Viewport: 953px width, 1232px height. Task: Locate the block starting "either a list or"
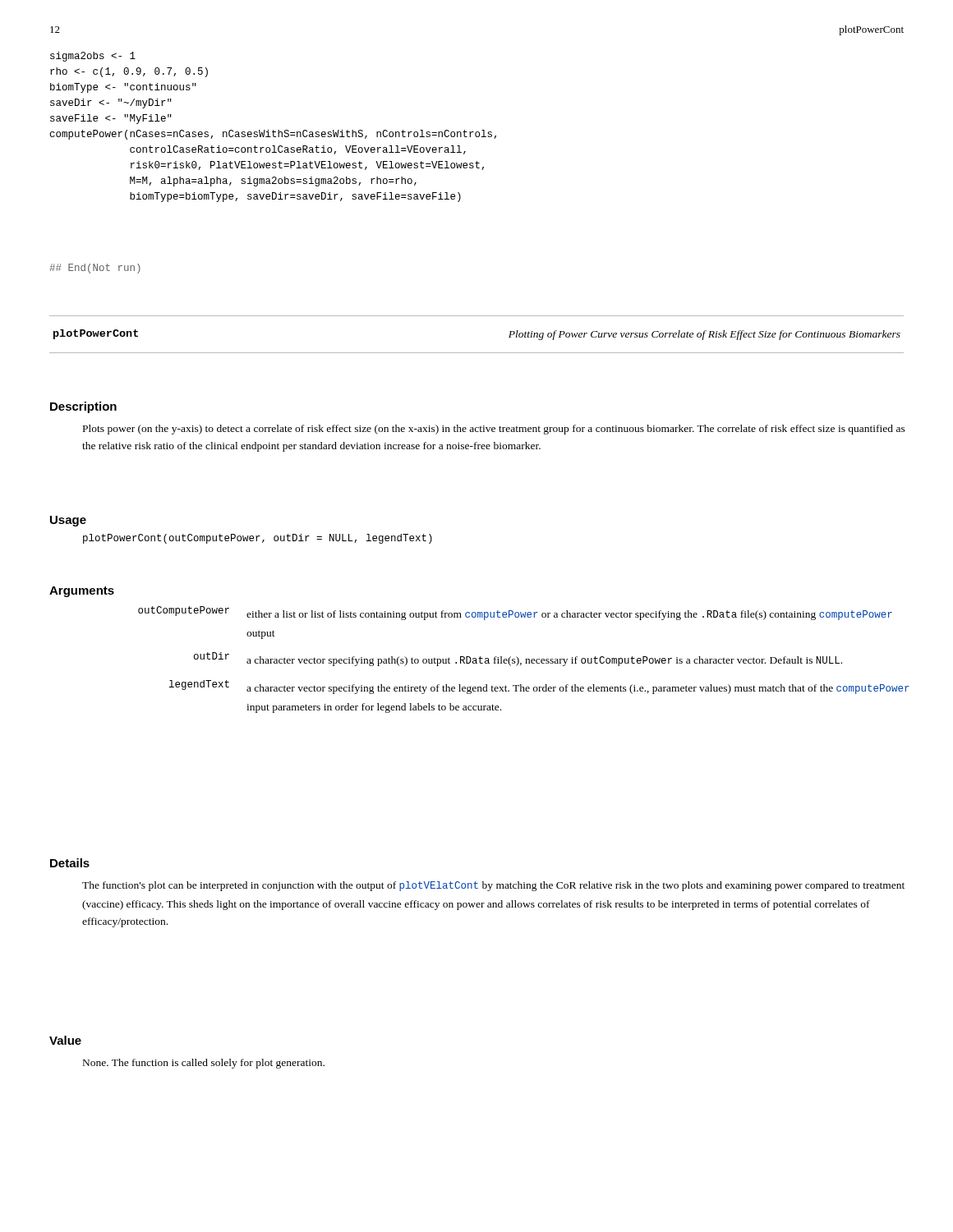click(x=570, y=623)
